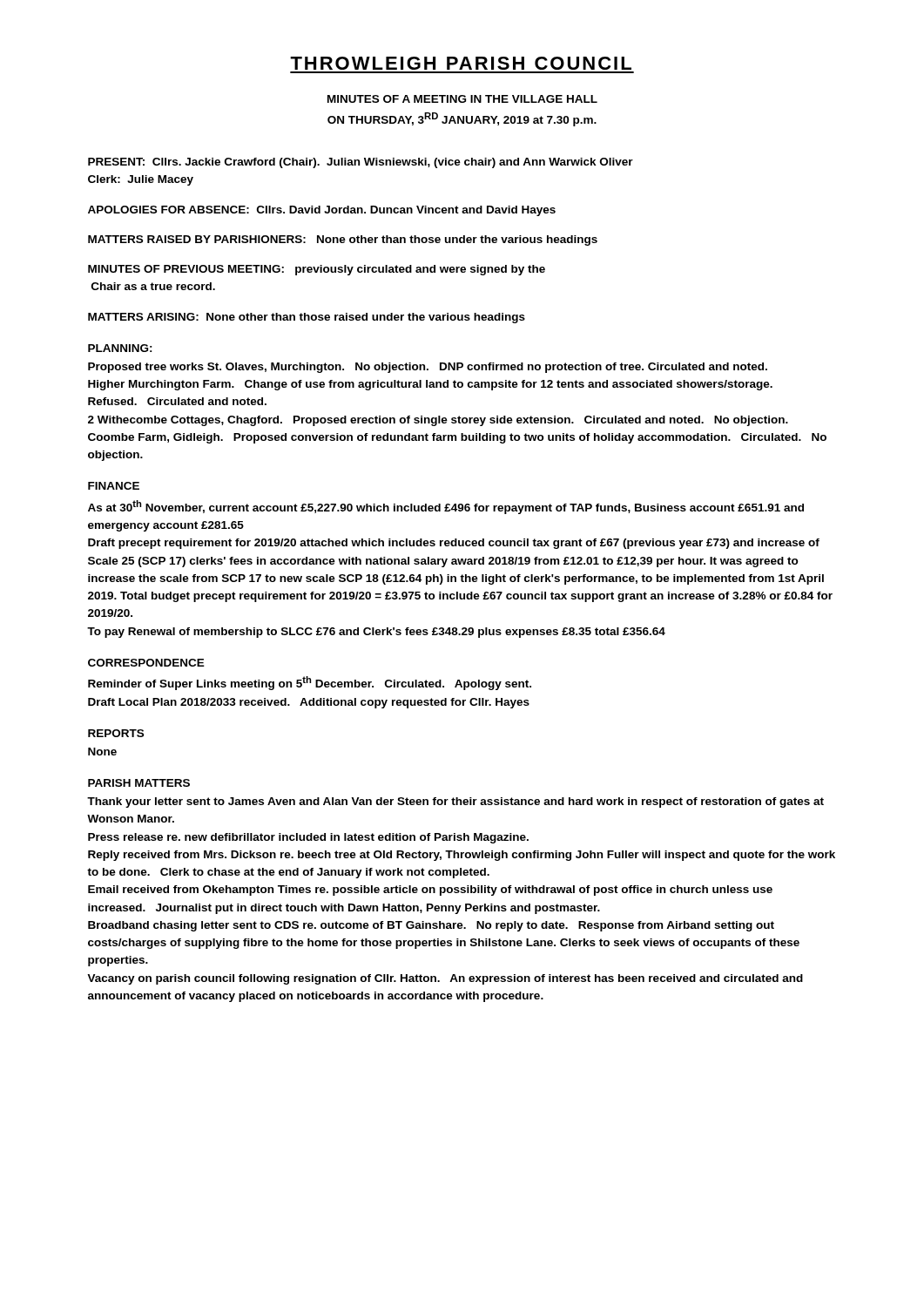The width and height of the screenshot is (924, 1307).
Task: Click on the text block that says "Proposed tree works"
Action: [x=457, y=410]
